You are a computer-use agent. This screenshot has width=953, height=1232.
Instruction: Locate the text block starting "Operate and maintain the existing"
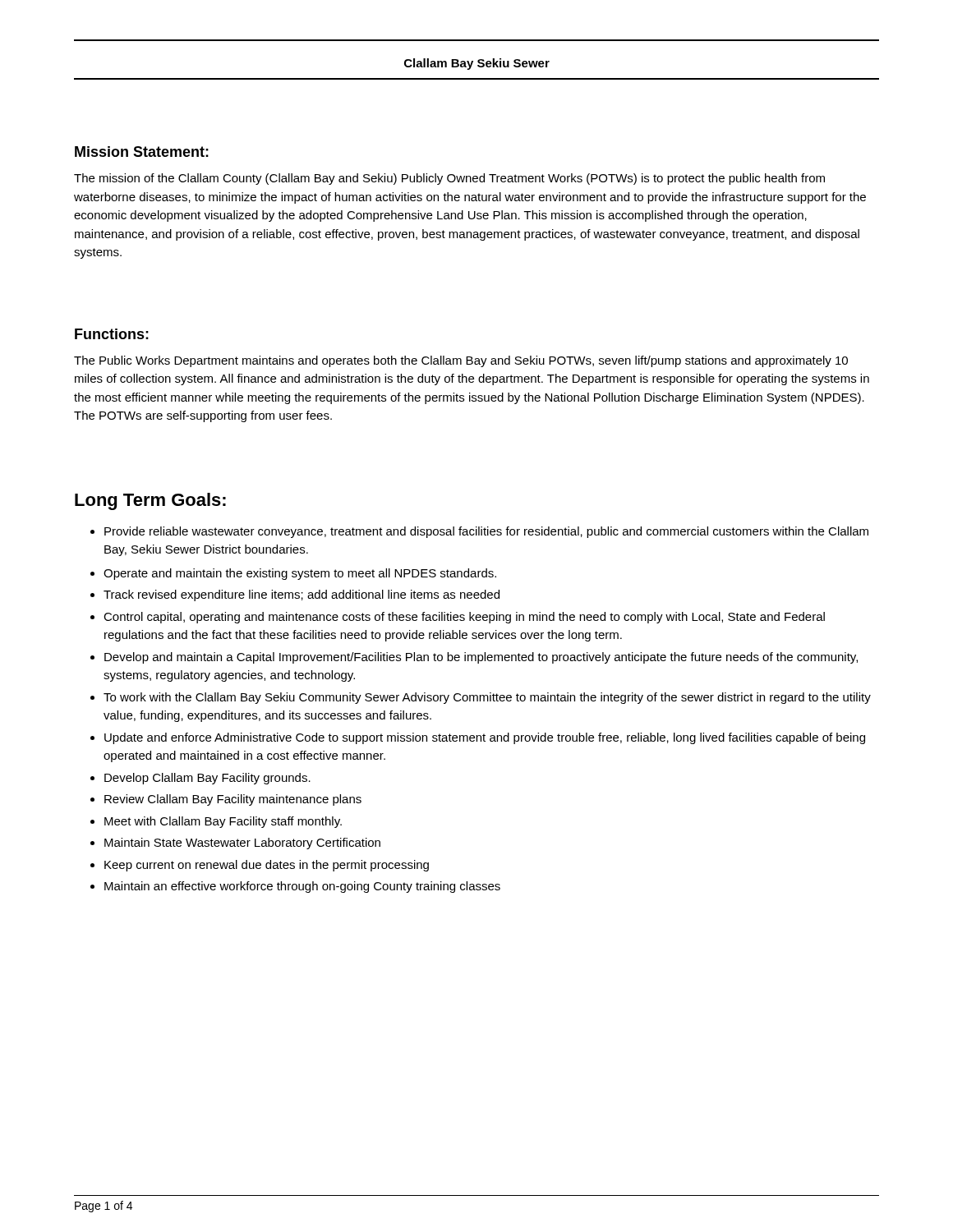pyautogui.click(x=300, y=572)
